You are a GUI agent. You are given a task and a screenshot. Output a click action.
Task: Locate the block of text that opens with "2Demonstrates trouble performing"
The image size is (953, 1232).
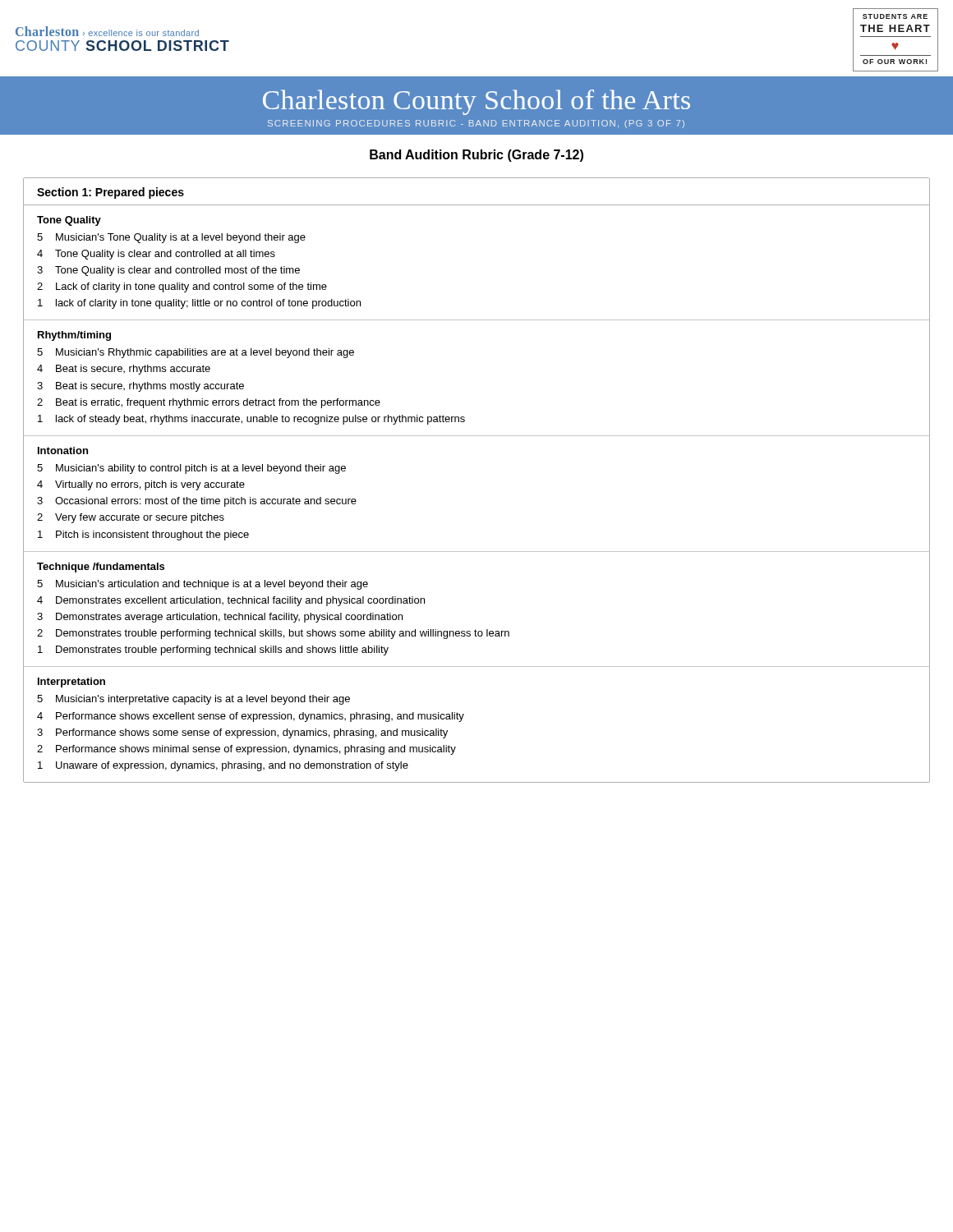pyautogui.click(x=273, y=633)
